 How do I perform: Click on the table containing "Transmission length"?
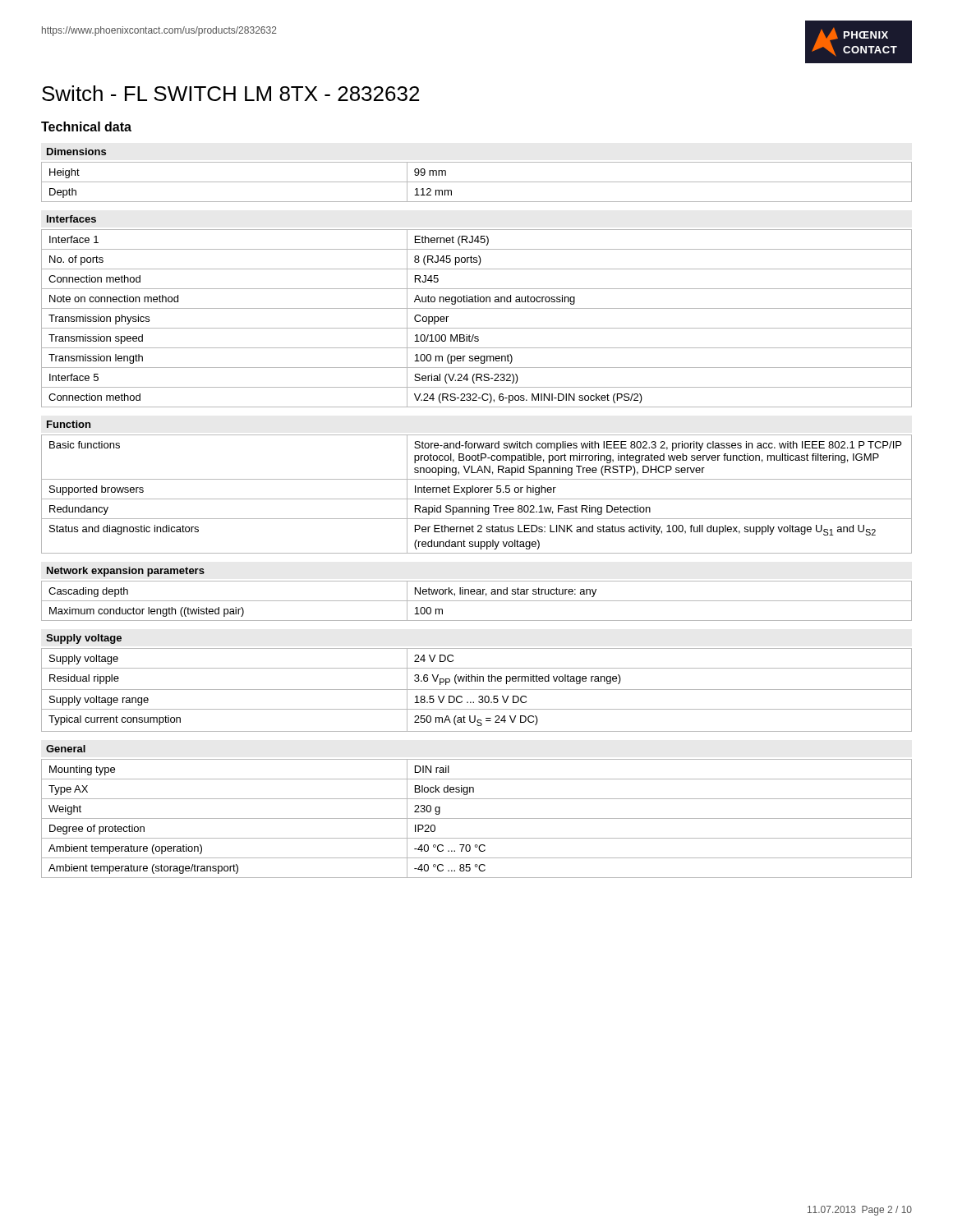click(476, 318)
